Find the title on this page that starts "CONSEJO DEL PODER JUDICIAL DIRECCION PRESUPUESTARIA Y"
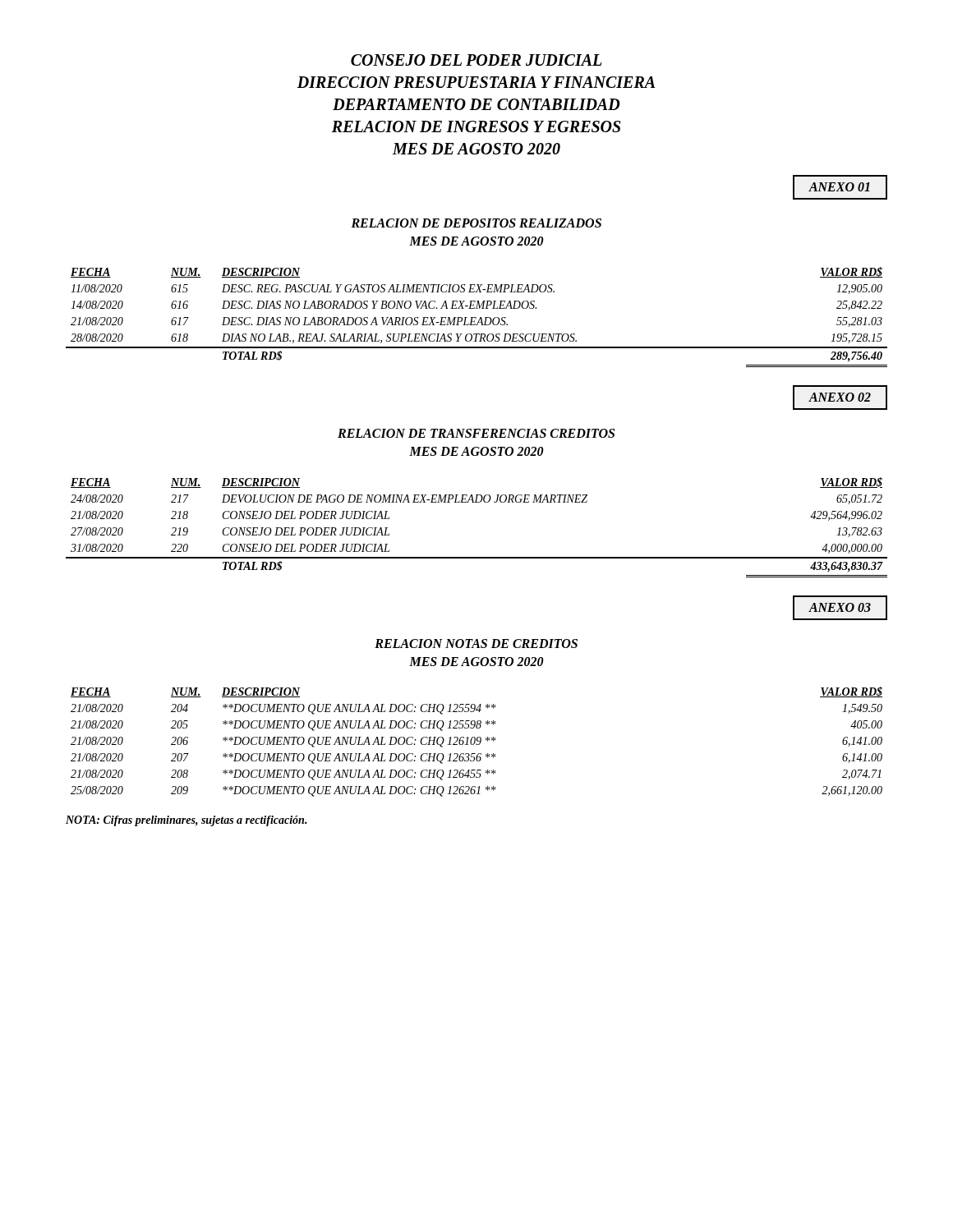 pyautogui.click(x=476, y=105)
